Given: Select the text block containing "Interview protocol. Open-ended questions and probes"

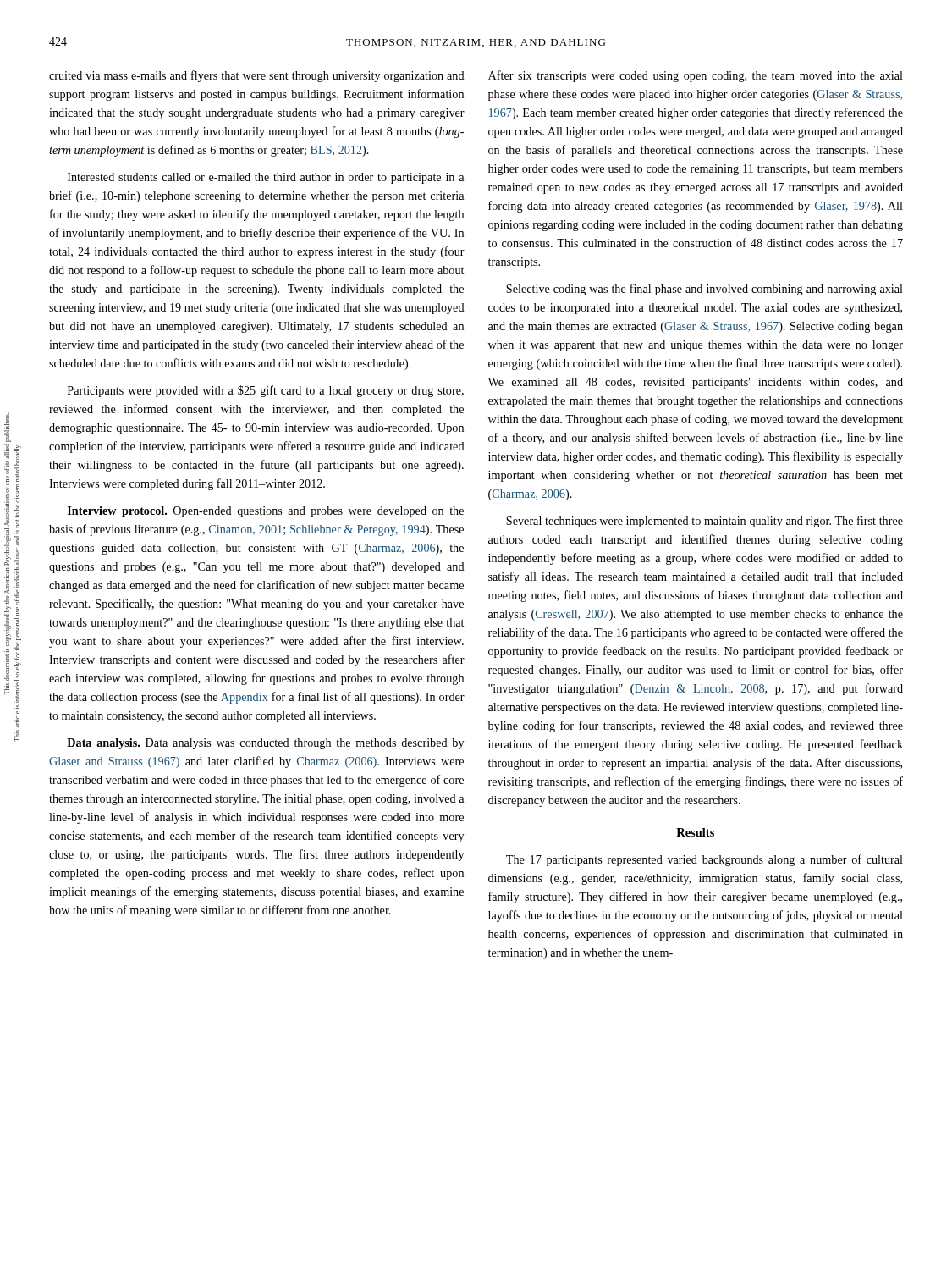Looking at the screenshot, I should (x=257, y=613).
